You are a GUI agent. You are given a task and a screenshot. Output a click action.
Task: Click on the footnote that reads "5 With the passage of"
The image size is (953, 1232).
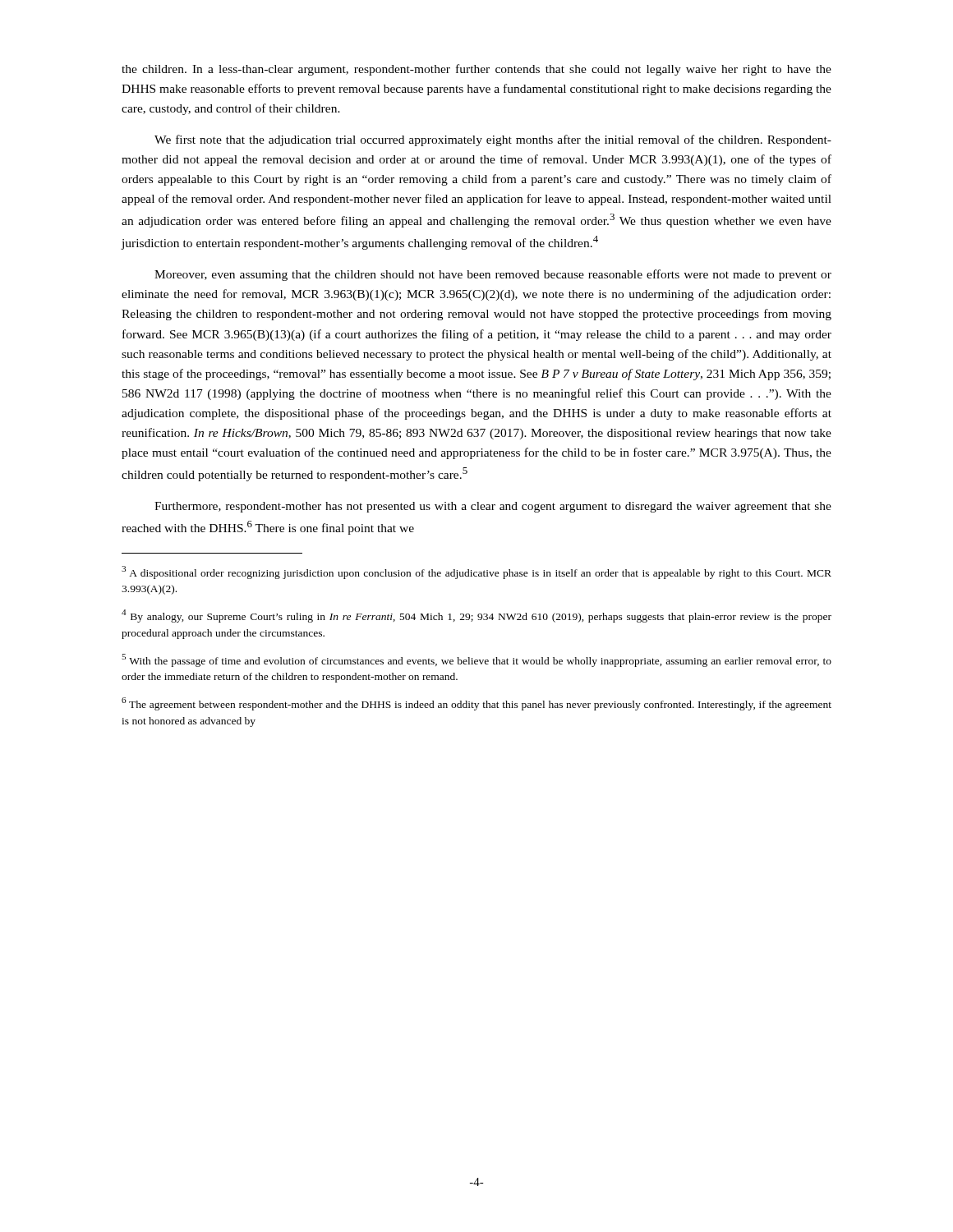(476, 667)
